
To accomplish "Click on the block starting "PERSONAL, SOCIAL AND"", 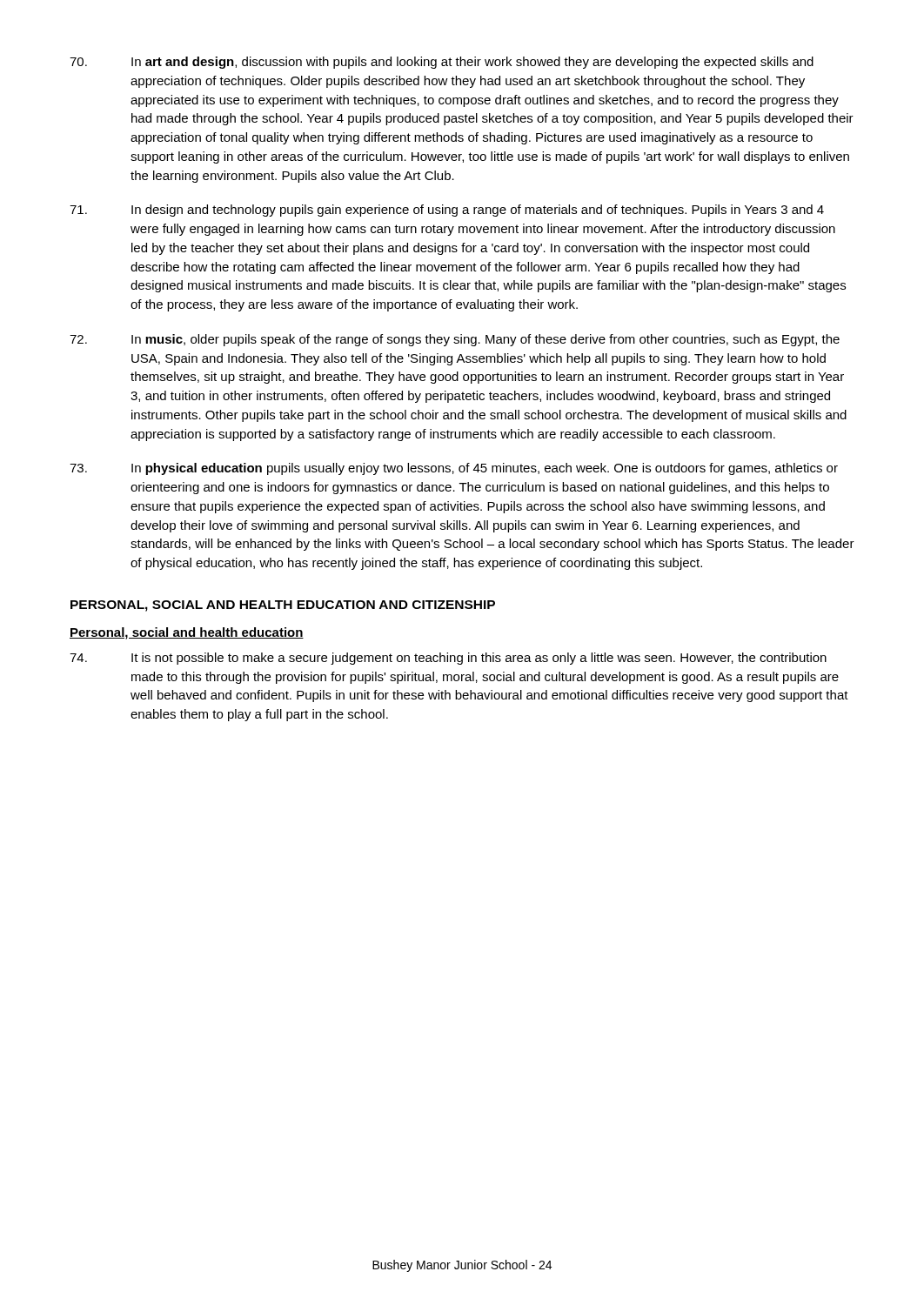I will click(x=283, y=604).
